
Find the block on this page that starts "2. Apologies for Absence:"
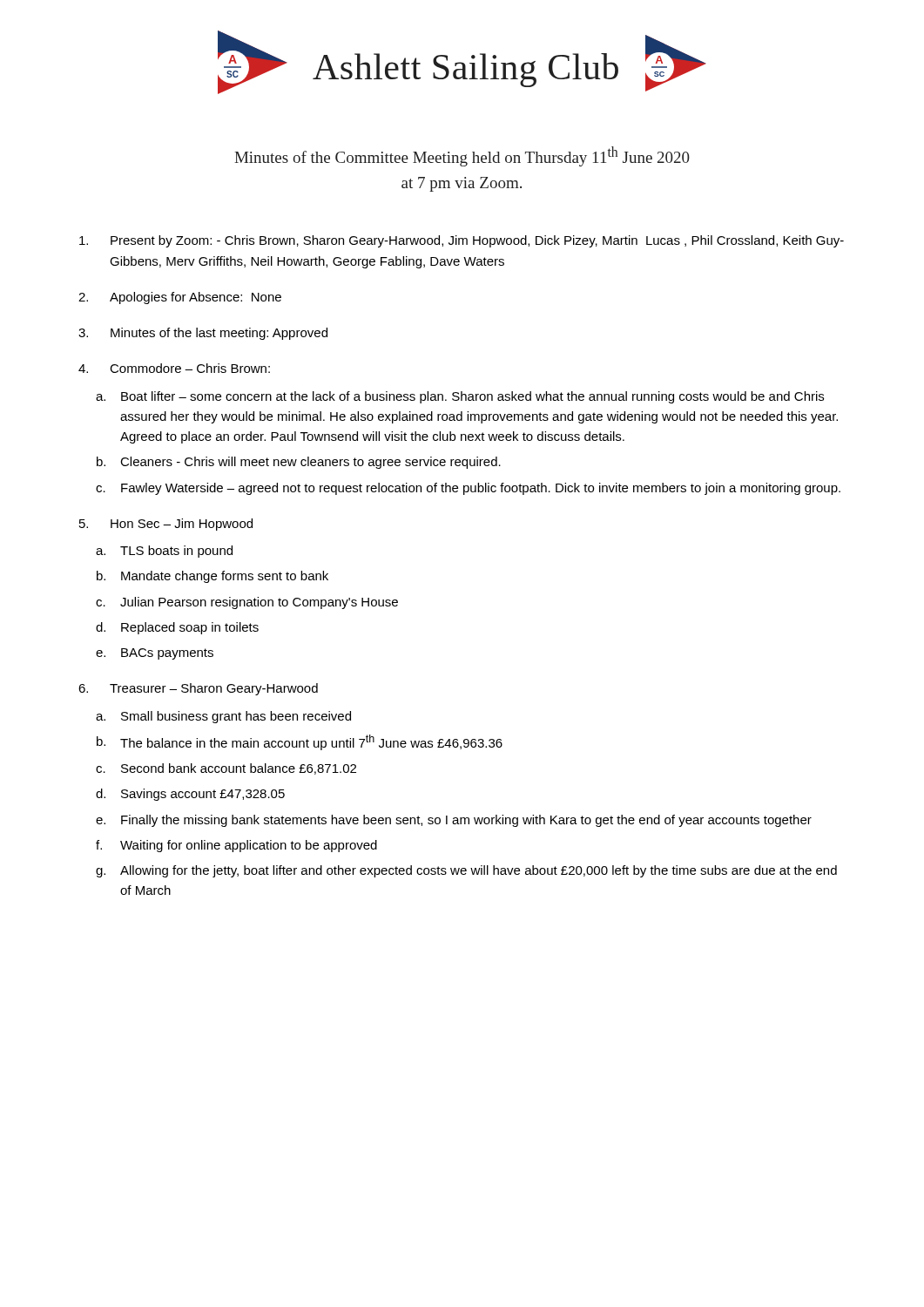click(x=180, y=298)
